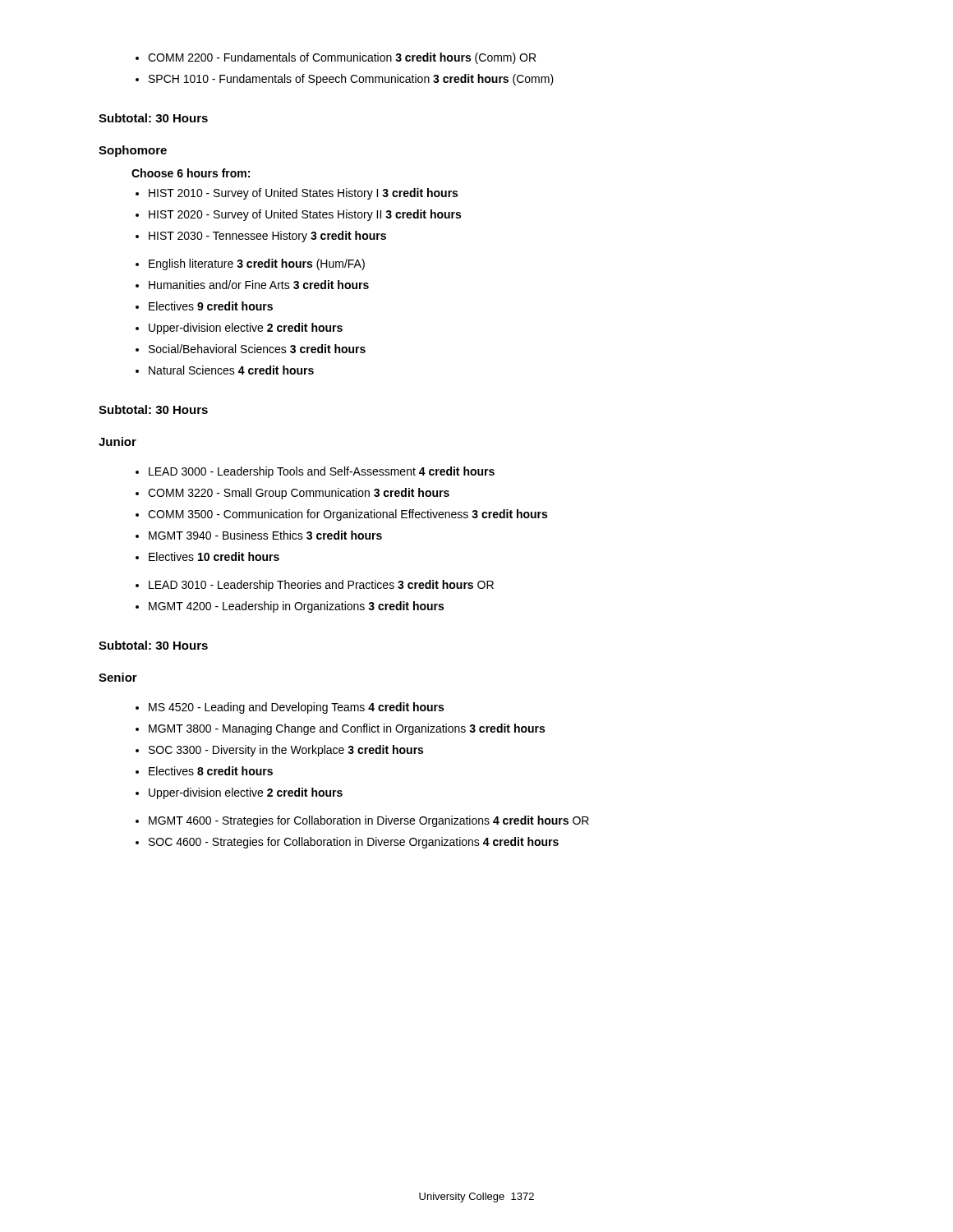
Task: Find the list item that reads "SPCH 1010 - Fundamentals of Speech"
Action: (476, 79)
